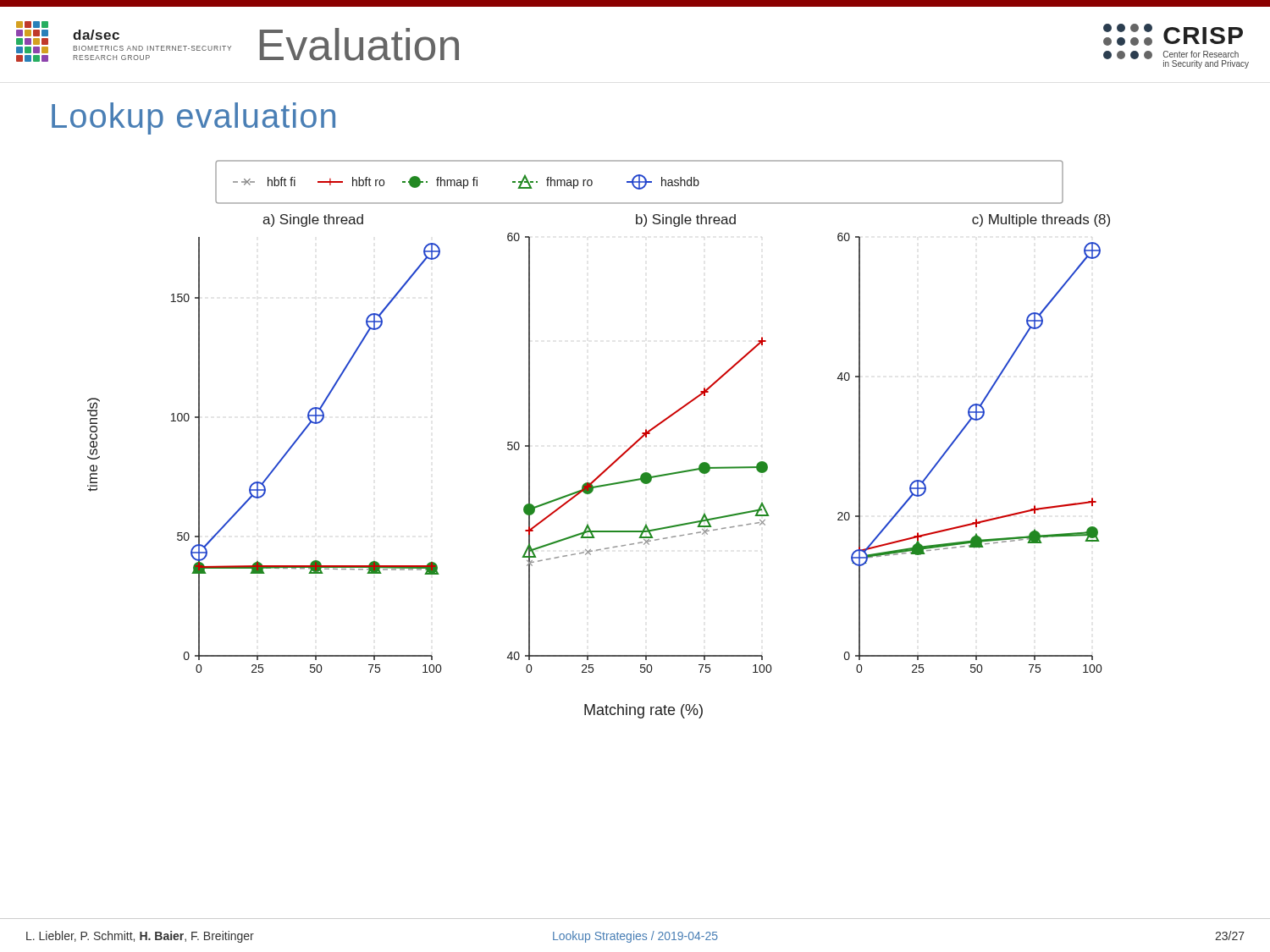Viewport: 1270px width, 952px height.
Task: Find the line chart
Action: [639, 482]
